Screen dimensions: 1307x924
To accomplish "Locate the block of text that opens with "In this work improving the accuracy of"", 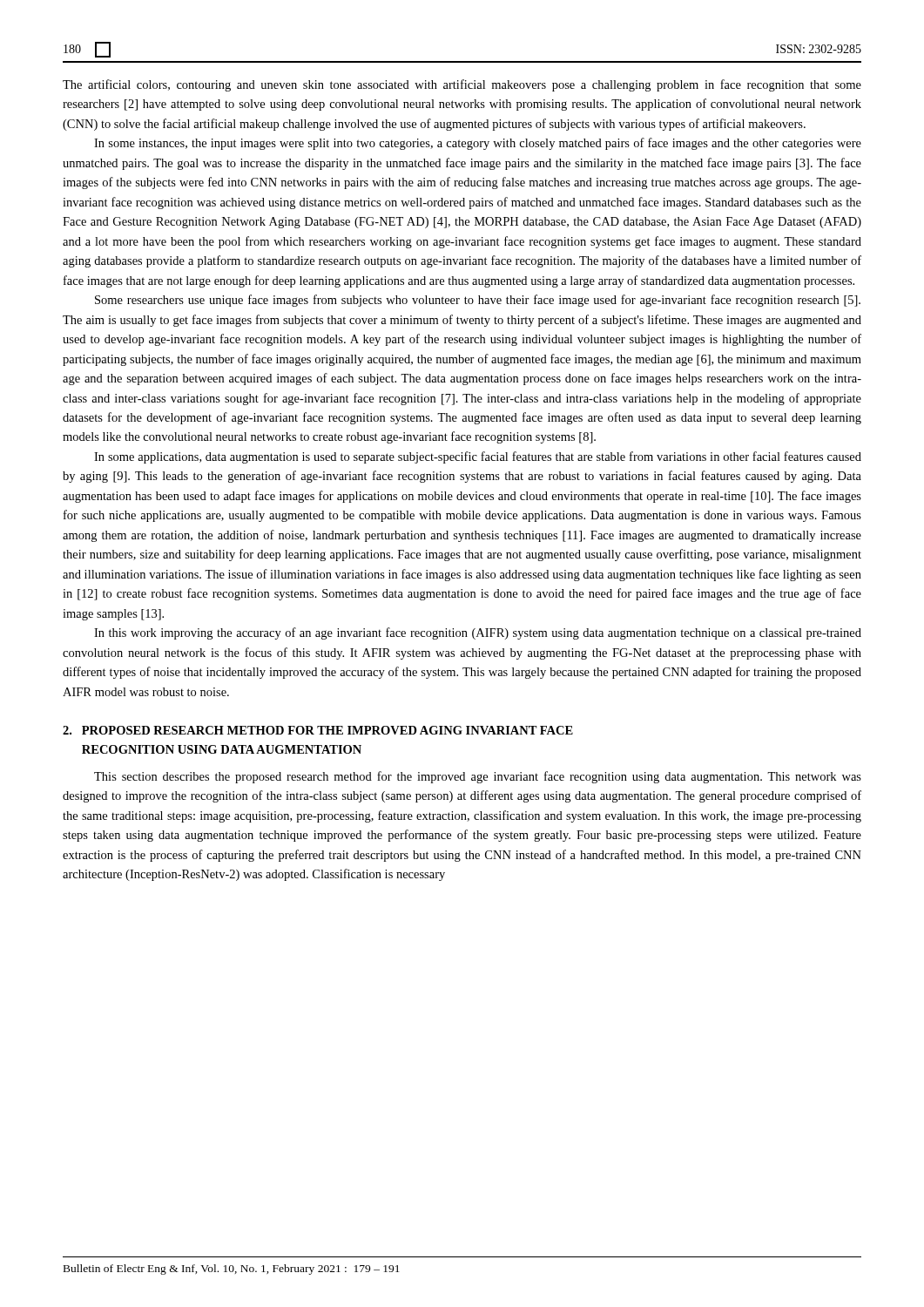I will pos(462,662).
